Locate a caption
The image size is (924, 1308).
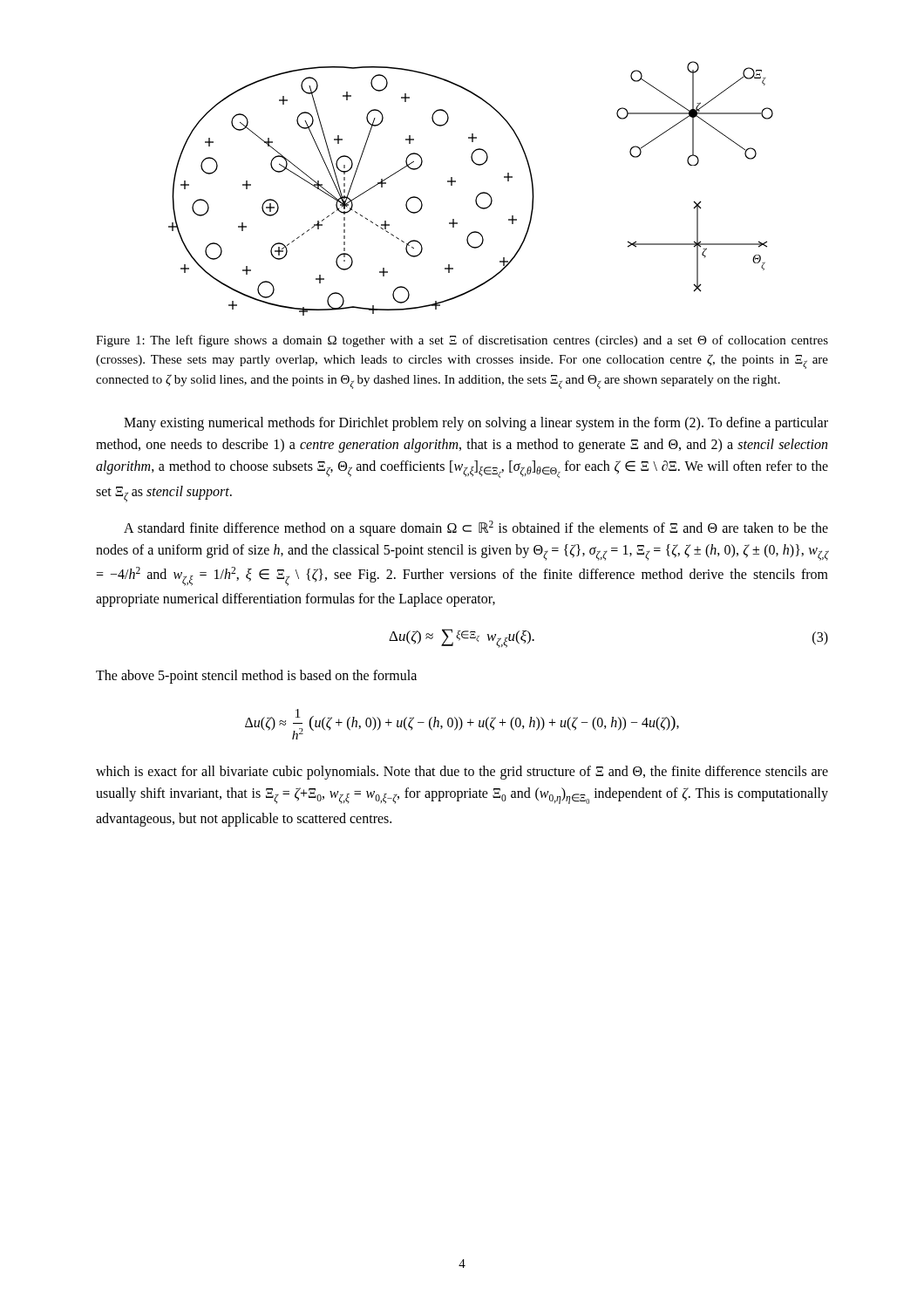(462, 361)
